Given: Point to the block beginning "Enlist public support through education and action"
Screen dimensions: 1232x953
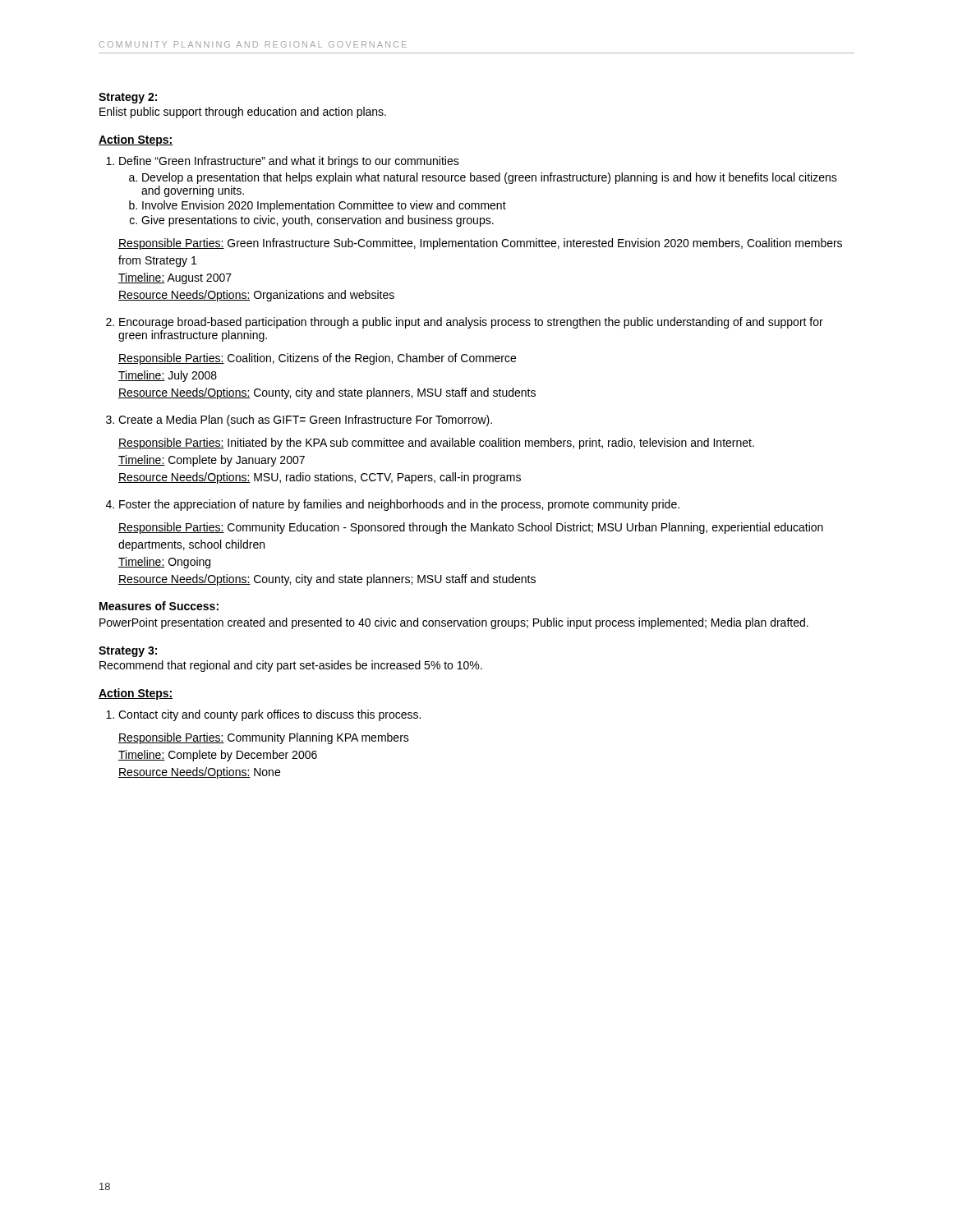Looking at the screenshot, I should point(243,112).
